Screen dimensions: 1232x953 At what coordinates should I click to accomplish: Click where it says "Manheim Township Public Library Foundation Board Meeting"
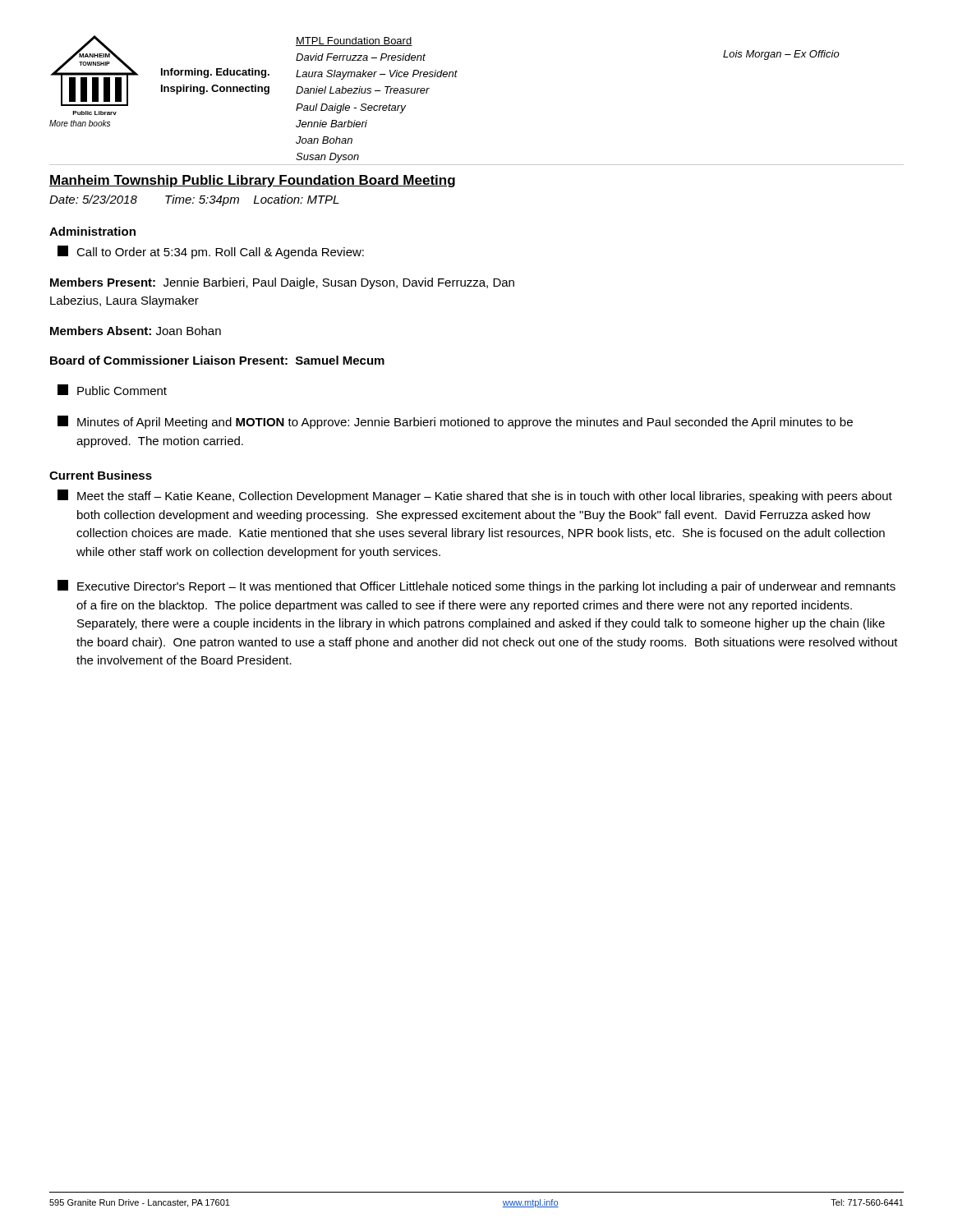(252, 180)
